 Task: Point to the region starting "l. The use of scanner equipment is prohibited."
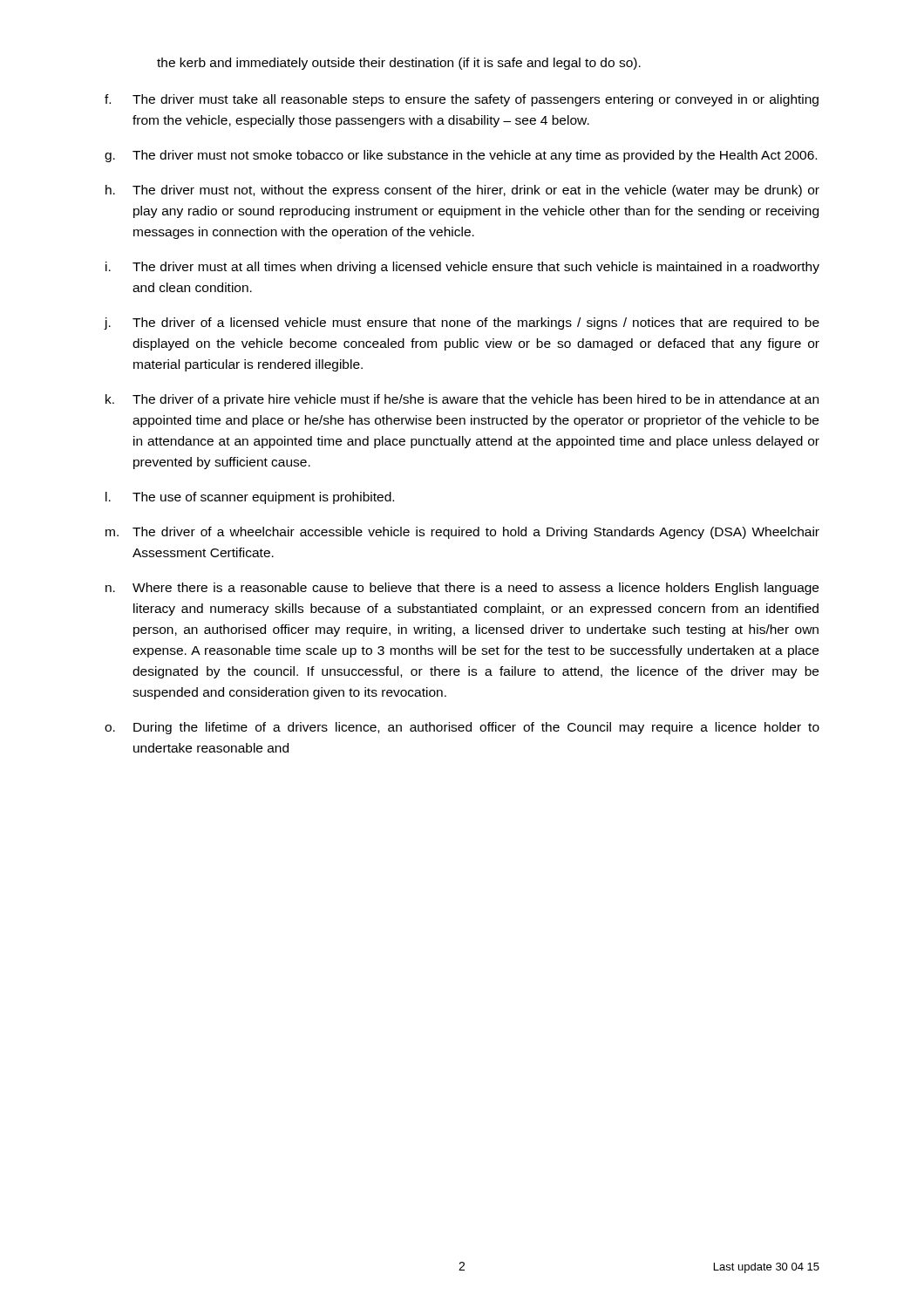(250, 498)
